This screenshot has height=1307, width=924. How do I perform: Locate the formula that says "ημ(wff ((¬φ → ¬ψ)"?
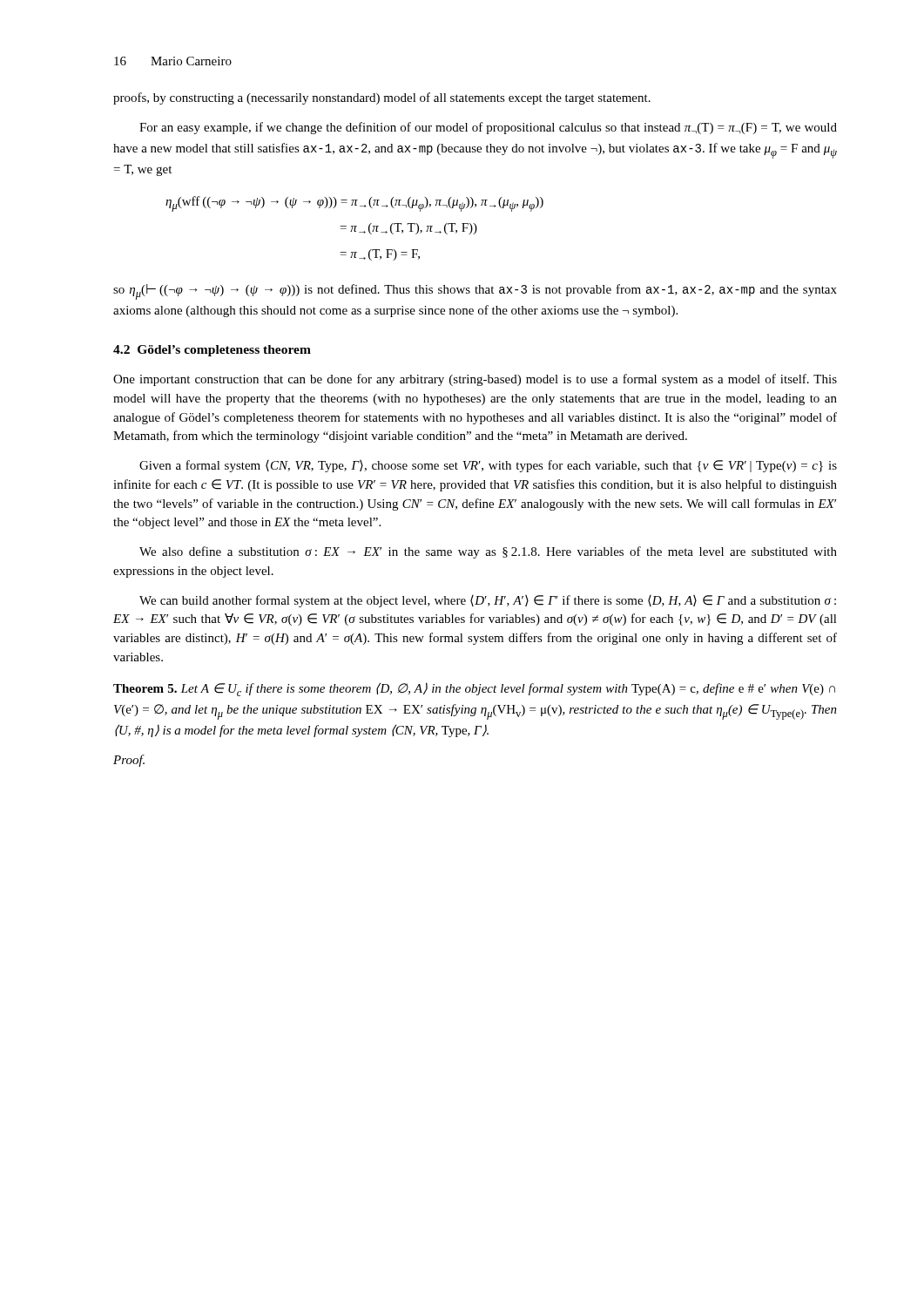(354, 204)
